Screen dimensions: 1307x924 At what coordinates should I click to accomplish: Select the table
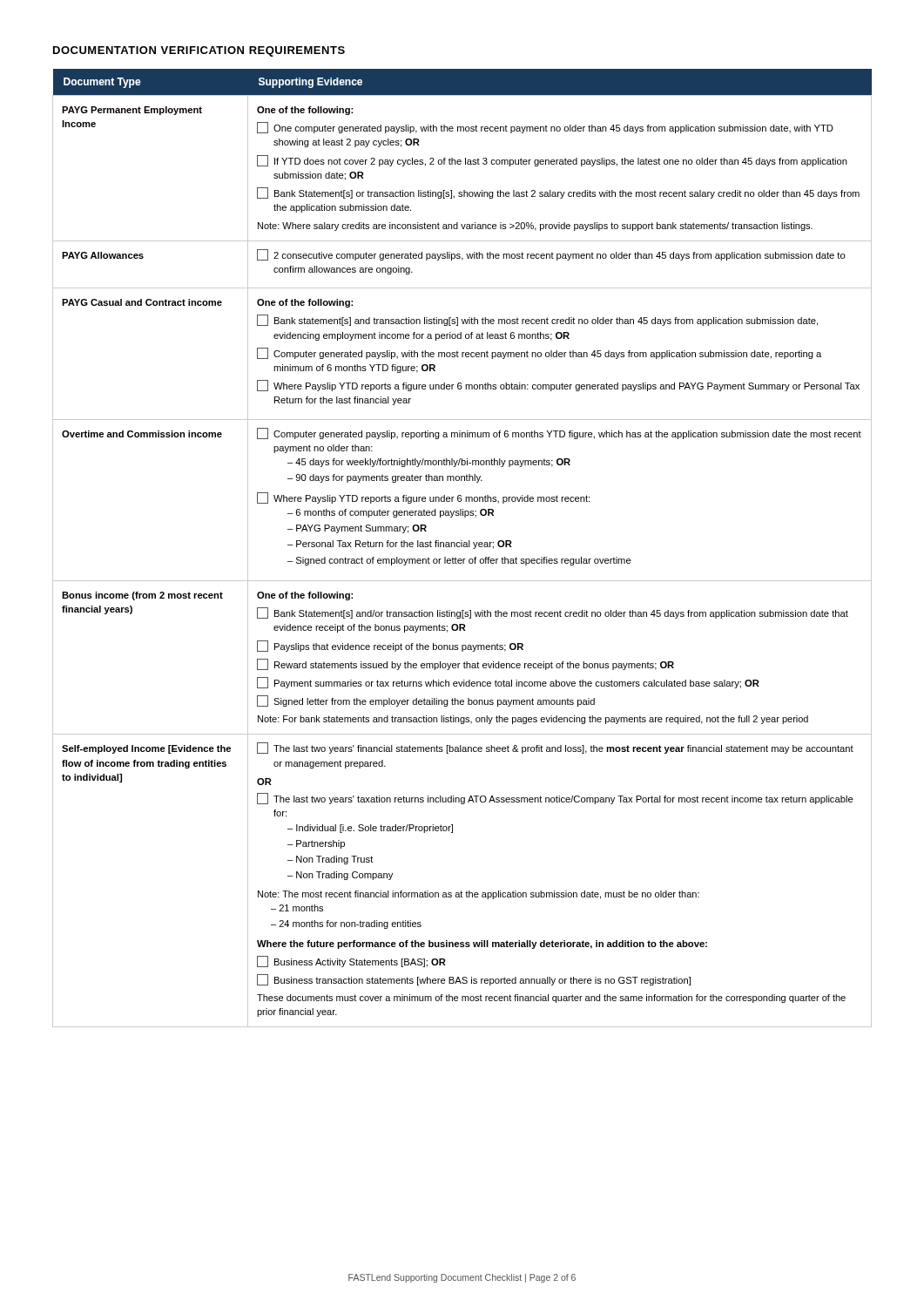pos(462,548)
